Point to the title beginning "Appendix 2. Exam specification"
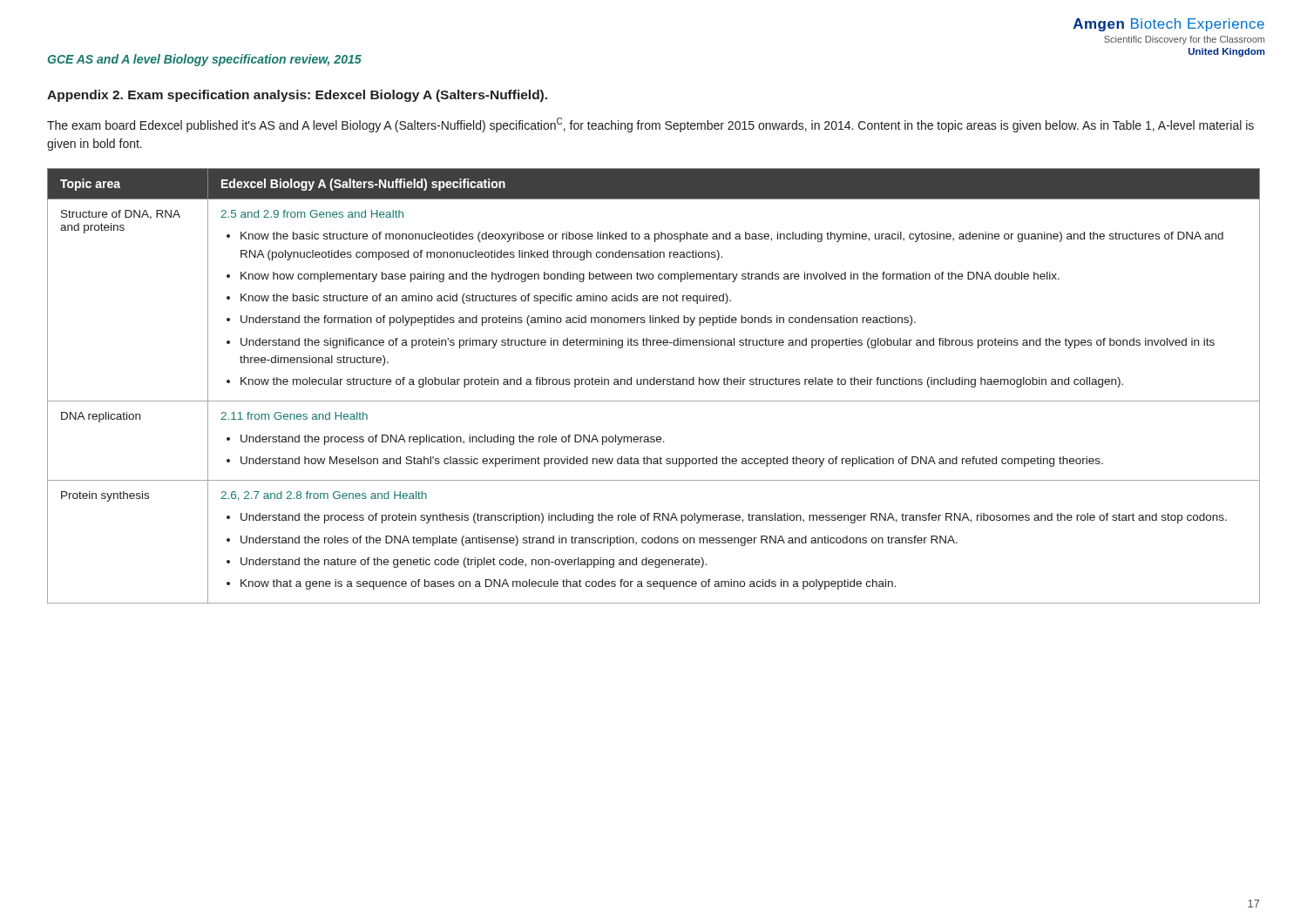1307x924 pixels. pos(298,95)
